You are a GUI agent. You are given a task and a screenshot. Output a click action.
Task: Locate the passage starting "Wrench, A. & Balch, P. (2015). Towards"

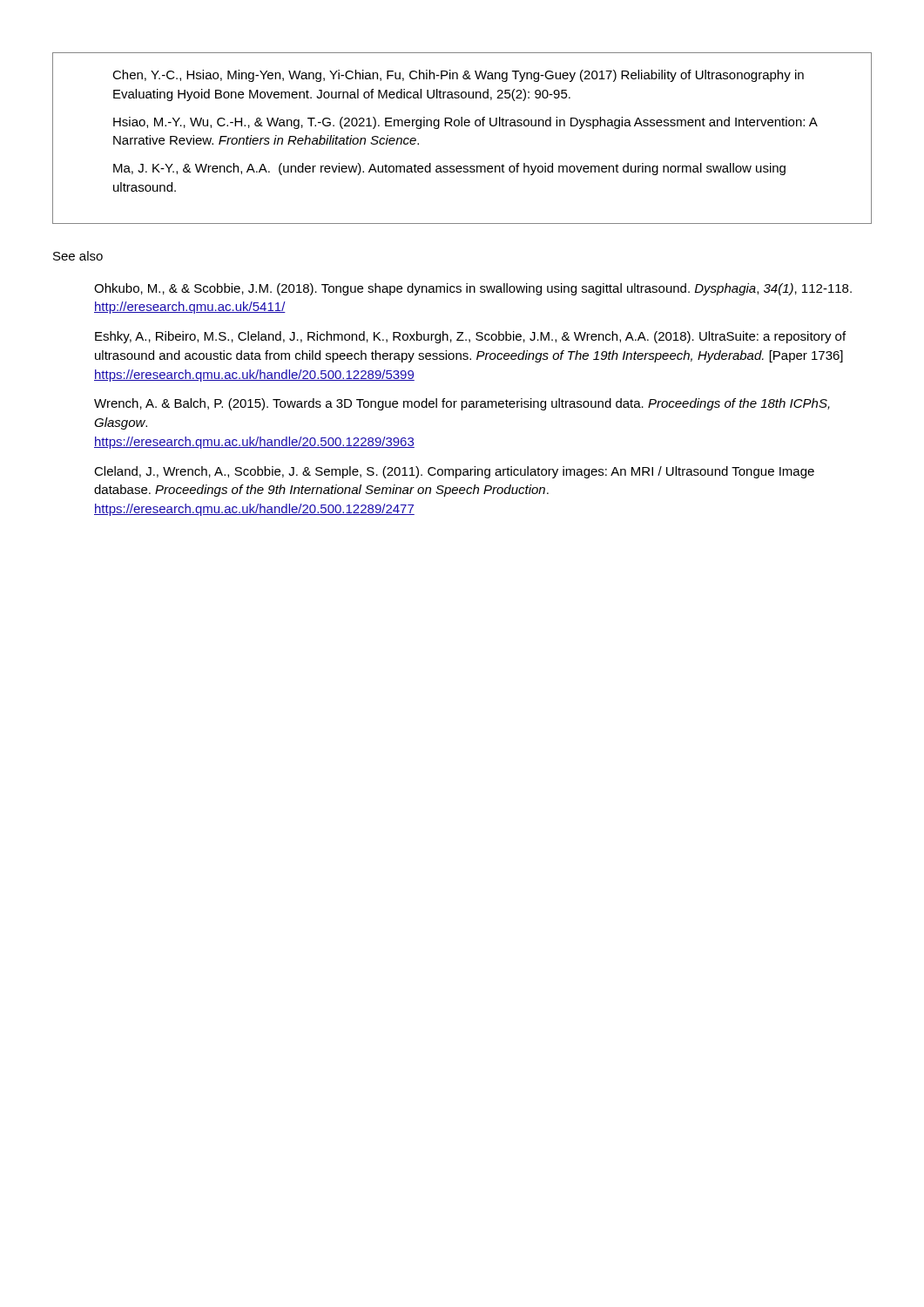coord(462,404)
